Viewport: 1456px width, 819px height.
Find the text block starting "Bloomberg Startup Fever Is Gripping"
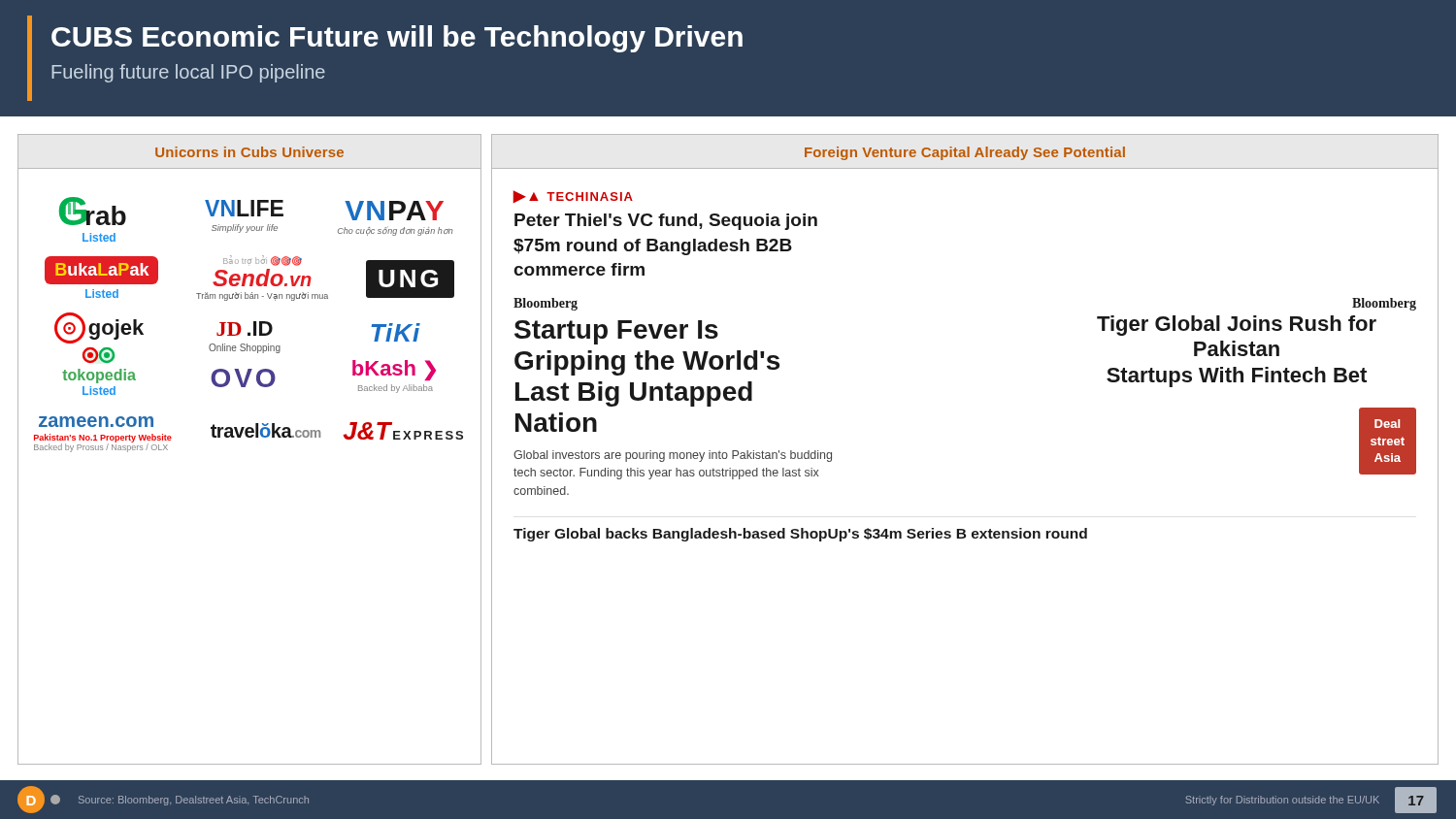[x=546, y=304]
